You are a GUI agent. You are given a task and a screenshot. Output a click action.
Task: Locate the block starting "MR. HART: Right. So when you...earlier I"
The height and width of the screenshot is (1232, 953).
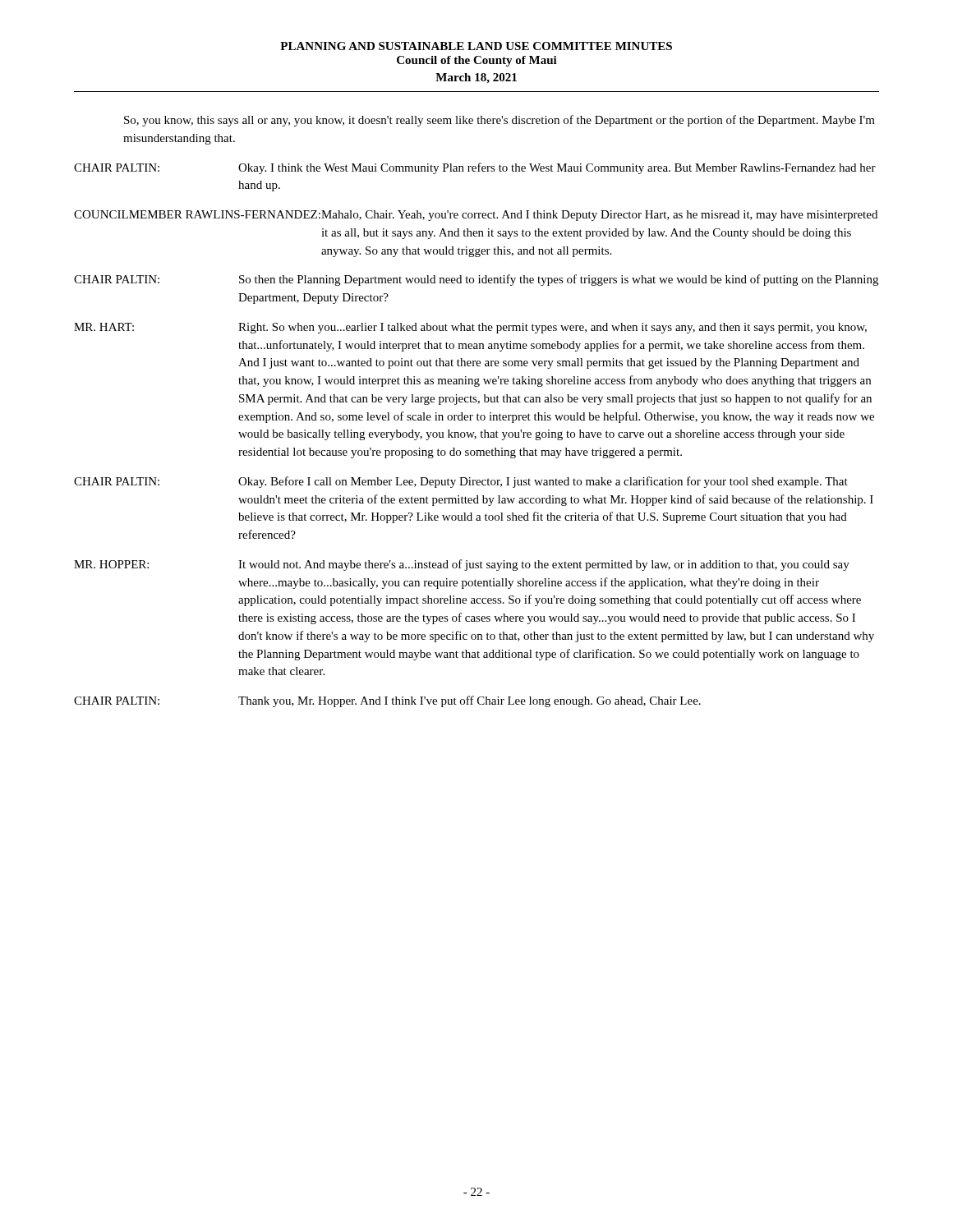click(476, 390)
